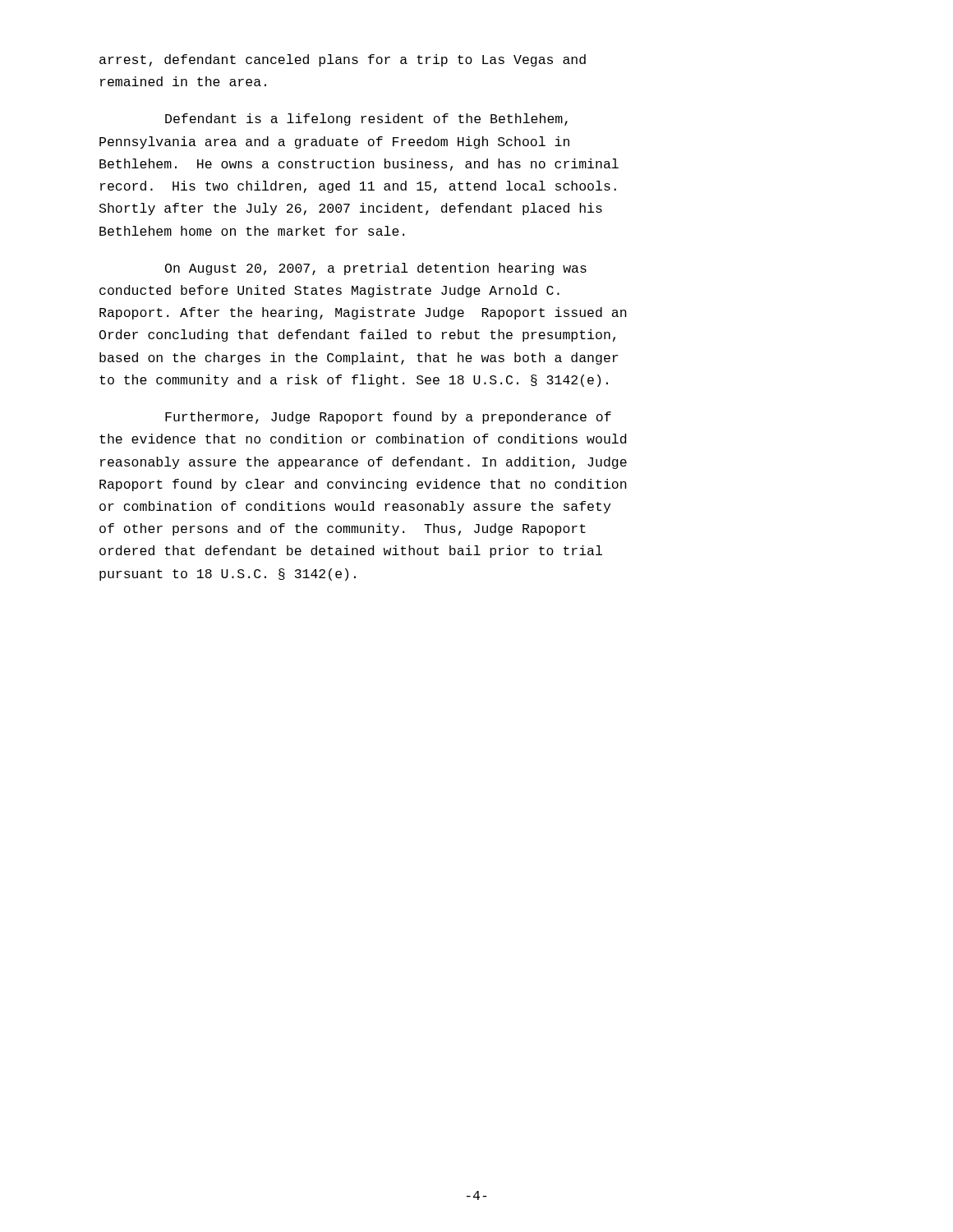Select the text block that reads "Furthermore, Judge Rapoport found by"
Image resolution: width=953 pixels, height=1232 pixels.
pos(363,496)
